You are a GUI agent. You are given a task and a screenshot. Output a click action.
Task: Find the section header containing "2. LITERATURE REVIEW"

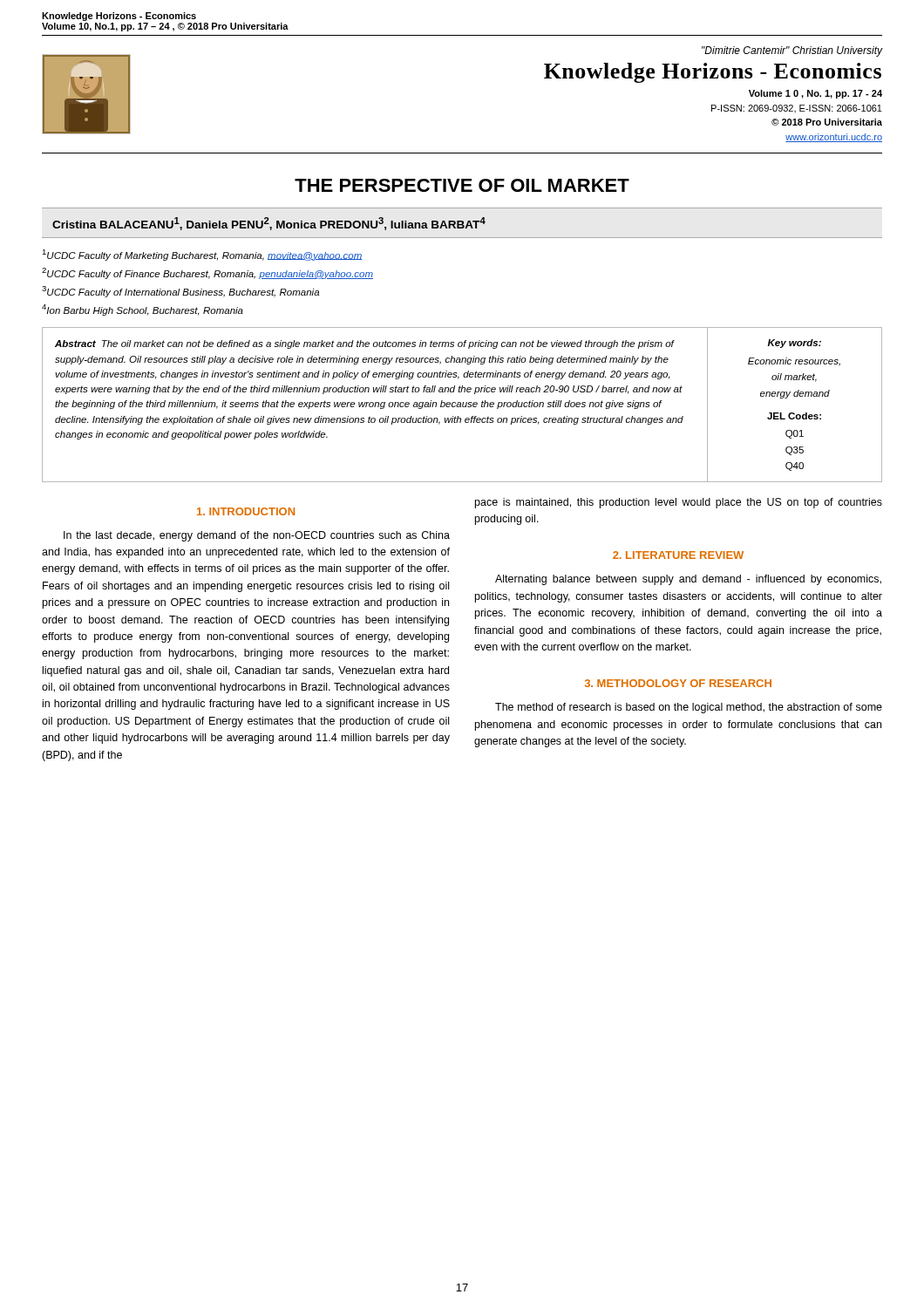click(678, 555)
